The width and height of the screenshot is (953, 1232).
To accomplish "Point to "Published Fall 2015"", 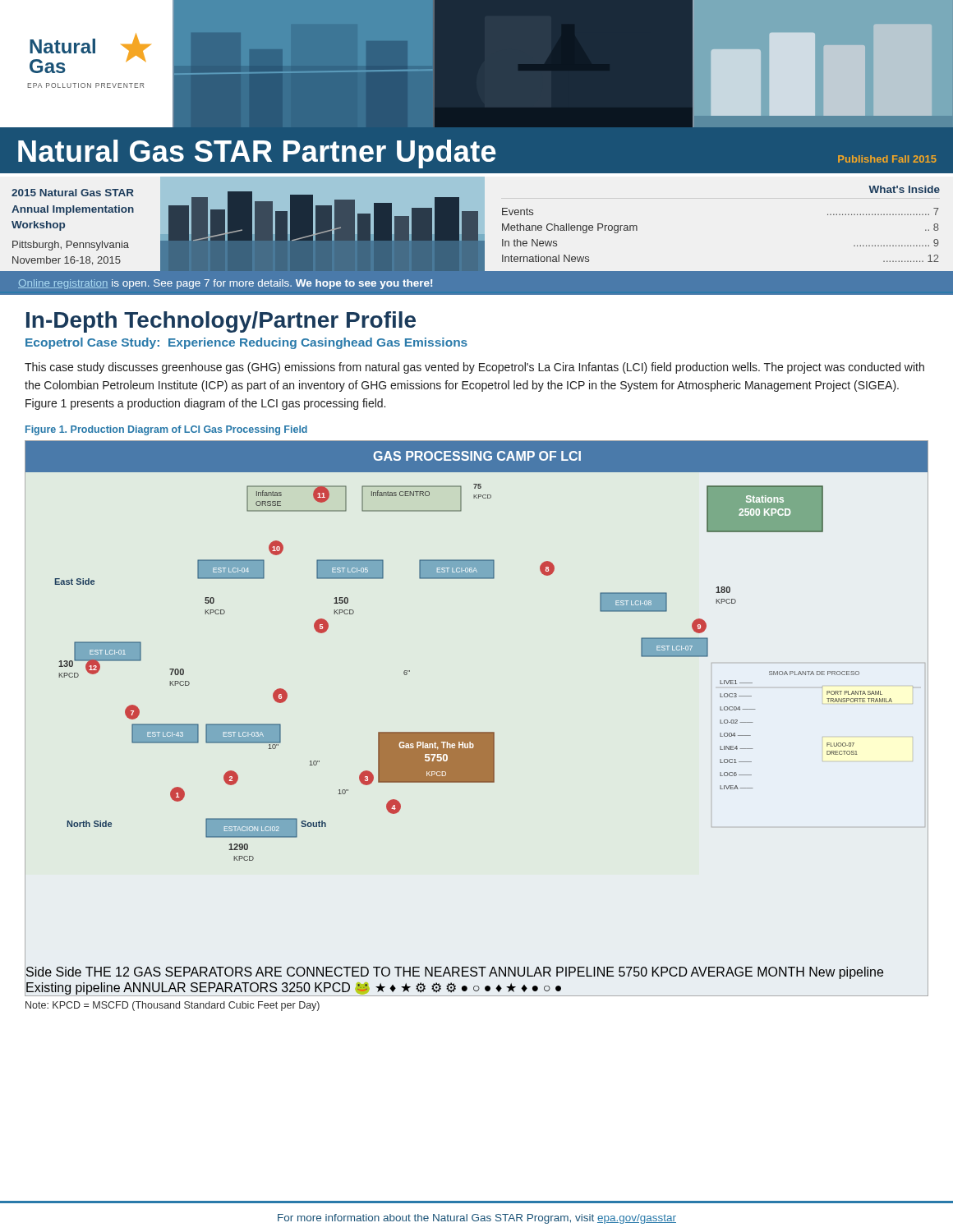I will 887,159.
